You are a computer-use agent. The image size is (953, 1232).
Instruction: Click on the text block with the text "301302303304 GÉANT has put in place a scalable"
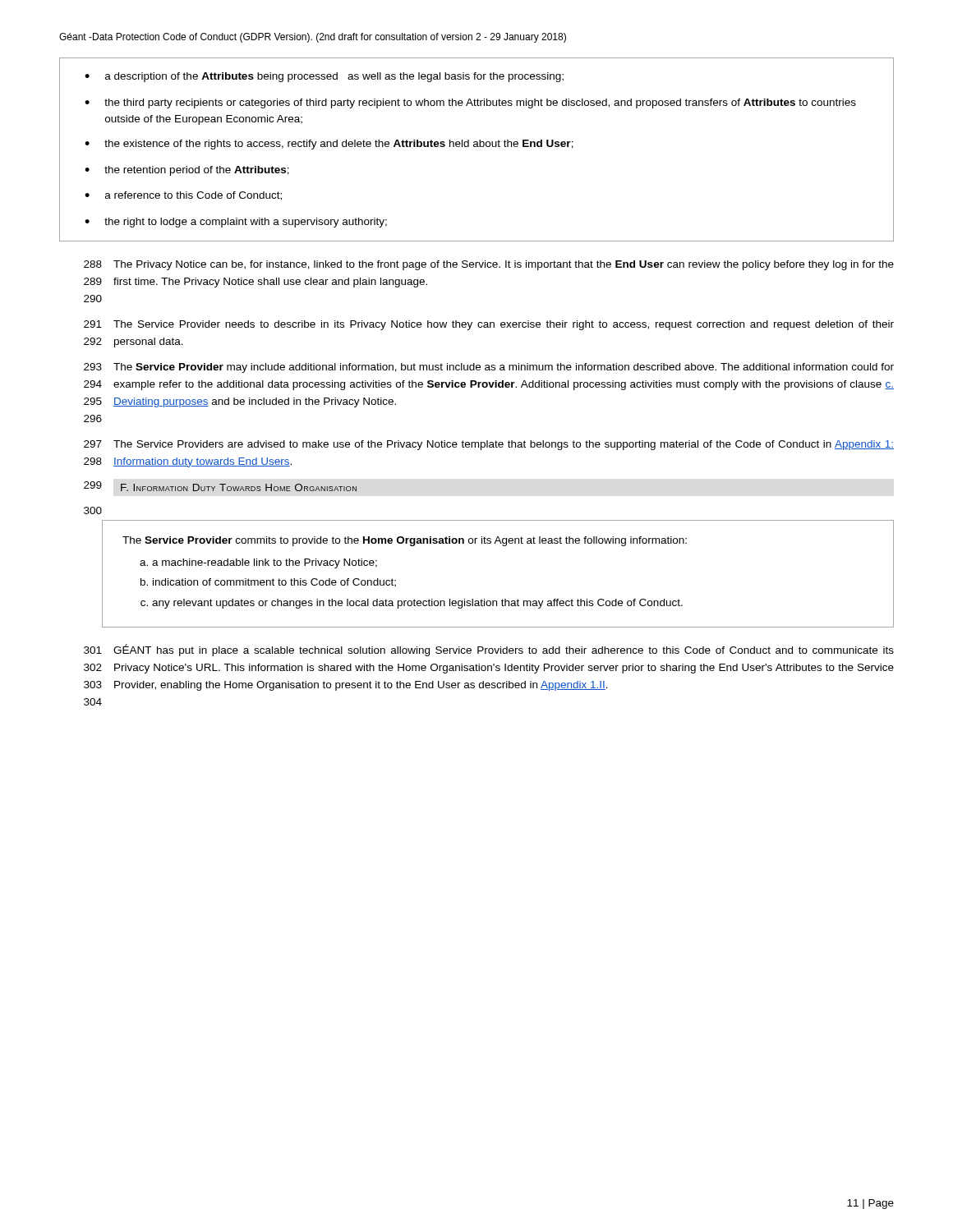476,677
